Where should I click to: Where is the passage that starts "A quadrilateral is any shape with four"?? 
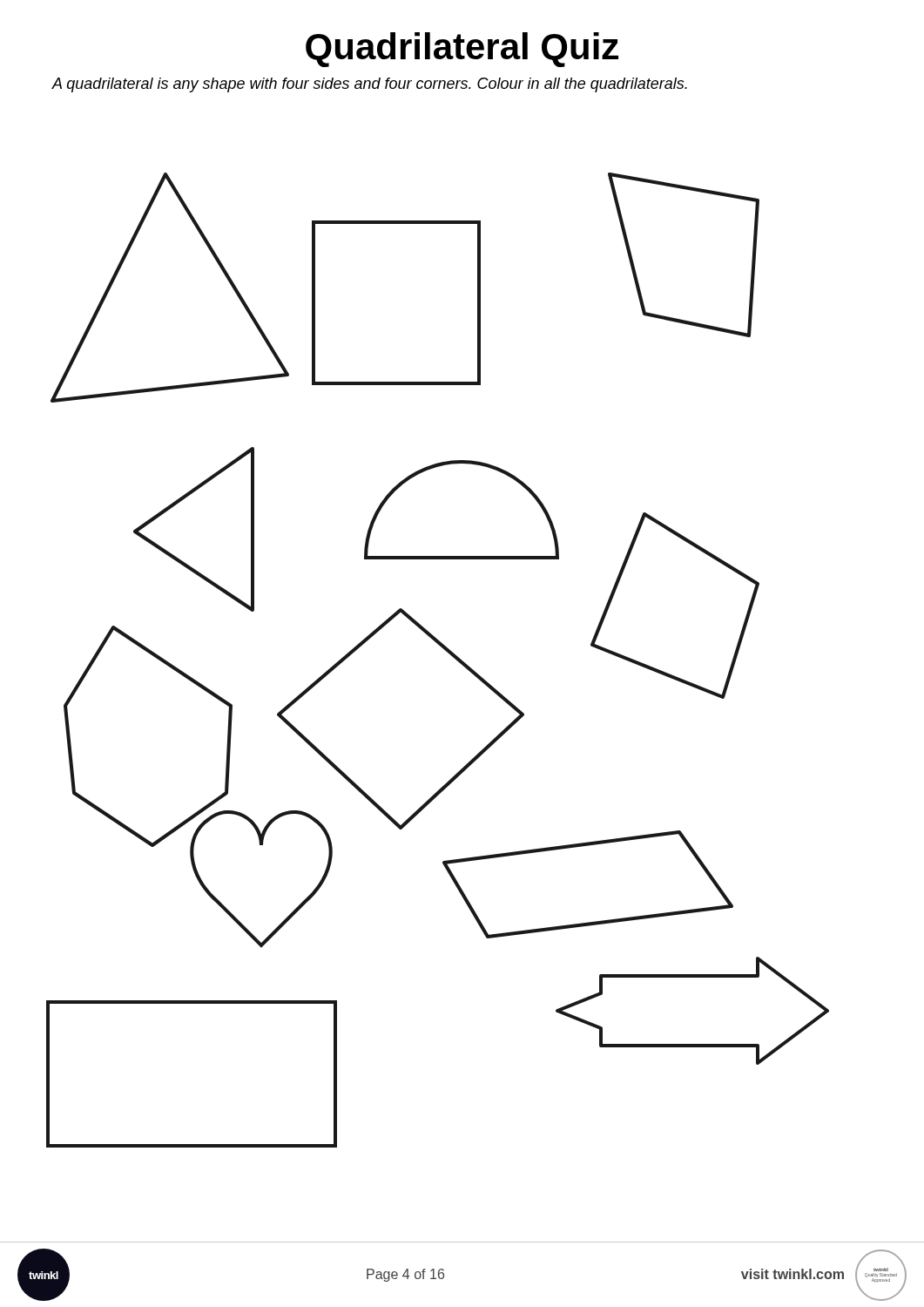pyautogui.click(x=370, y=84)
